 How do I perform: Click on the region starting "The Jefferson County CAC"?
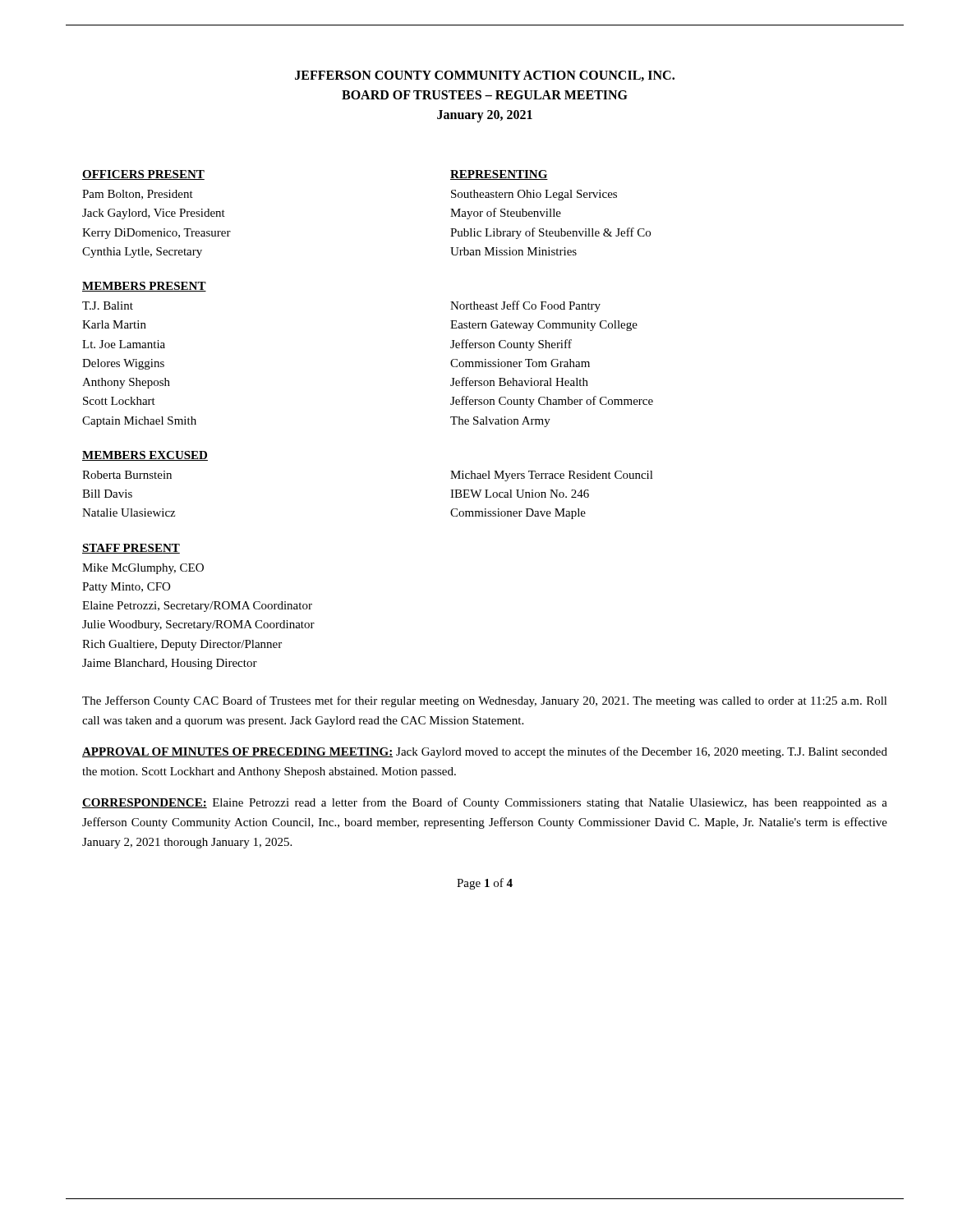(485, 710)
